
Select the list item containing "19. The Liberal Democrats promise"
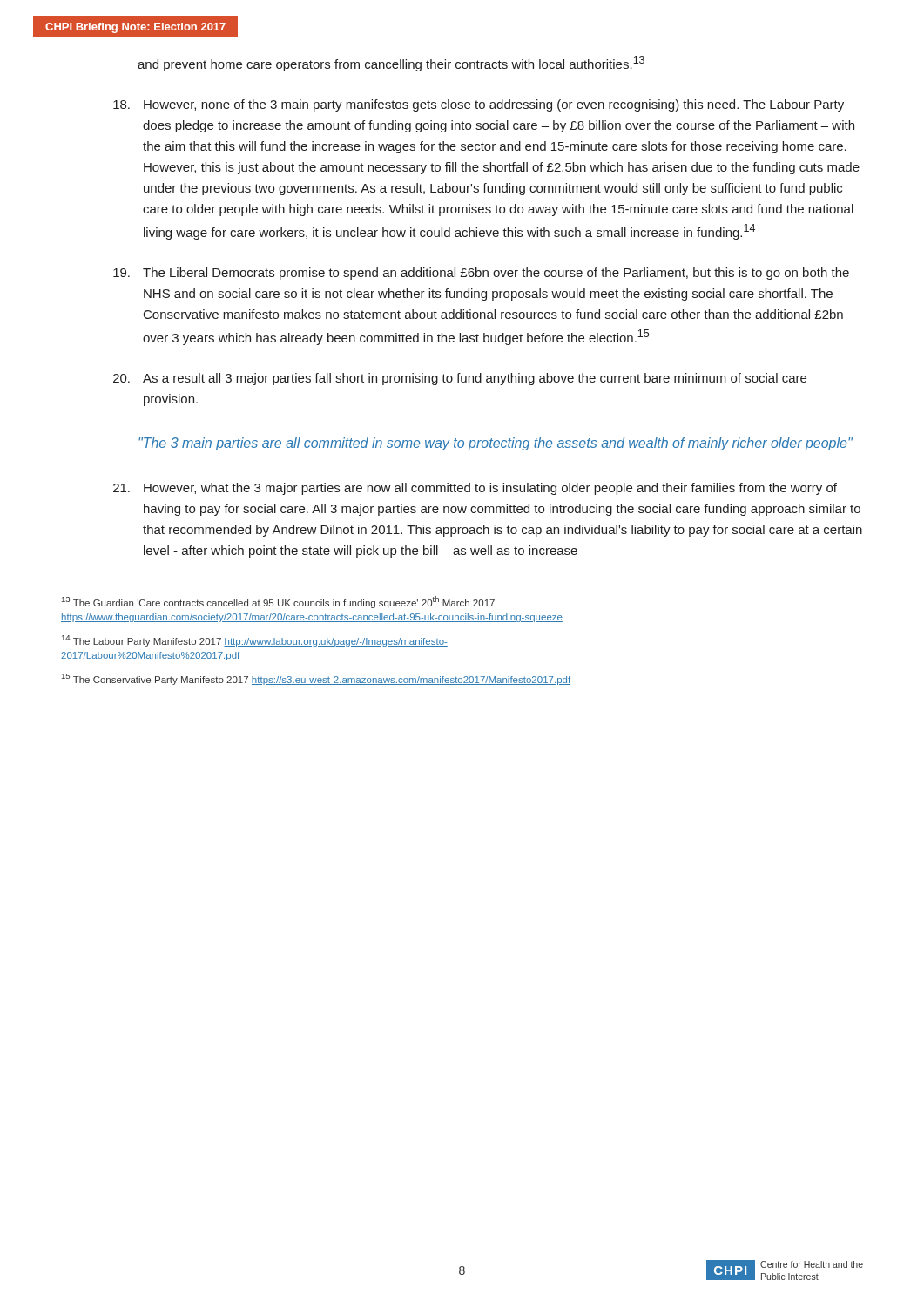tap(462, 305)
